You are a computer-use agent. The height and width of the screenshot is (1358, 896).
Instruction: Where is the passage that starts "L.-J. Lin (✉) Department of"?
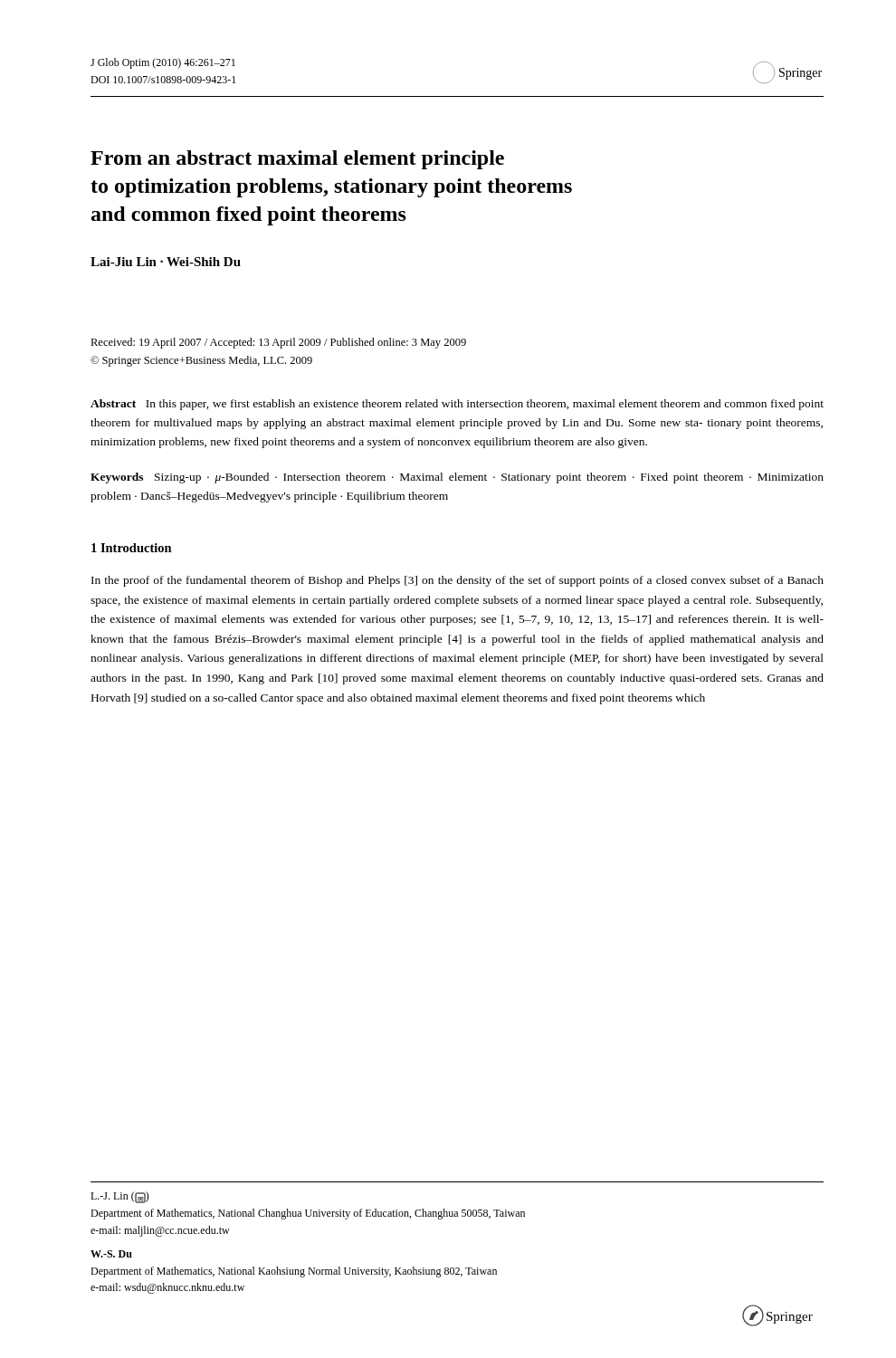coord(120,1197)
